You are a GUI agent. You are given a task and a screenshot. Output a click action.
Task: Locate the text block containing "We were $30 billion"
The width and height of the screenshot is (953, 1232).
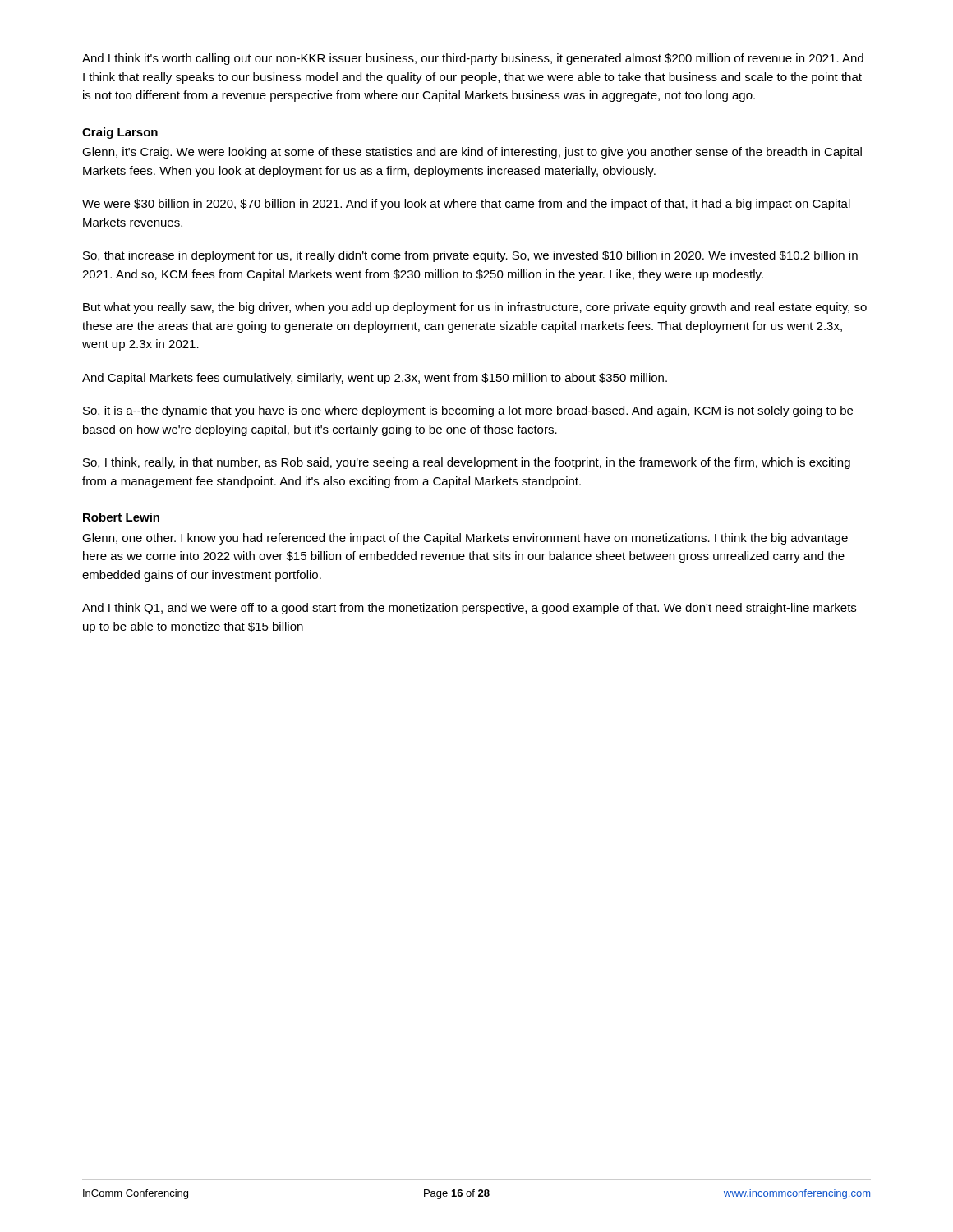coord(466,213)
